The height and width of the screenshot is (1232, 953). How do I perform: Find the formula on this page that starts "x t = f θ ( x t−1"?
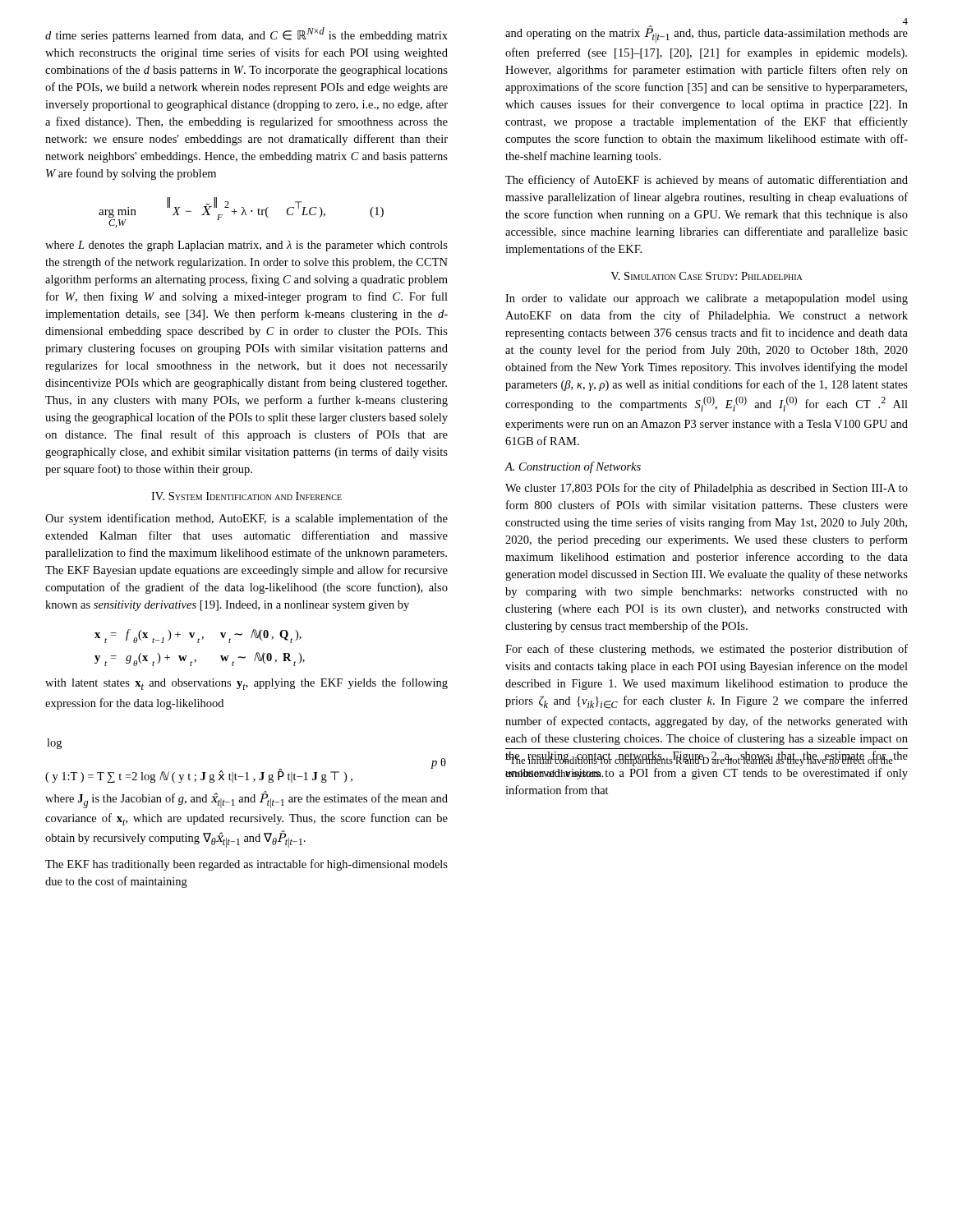pyautogui.click(x=234, y=644)
